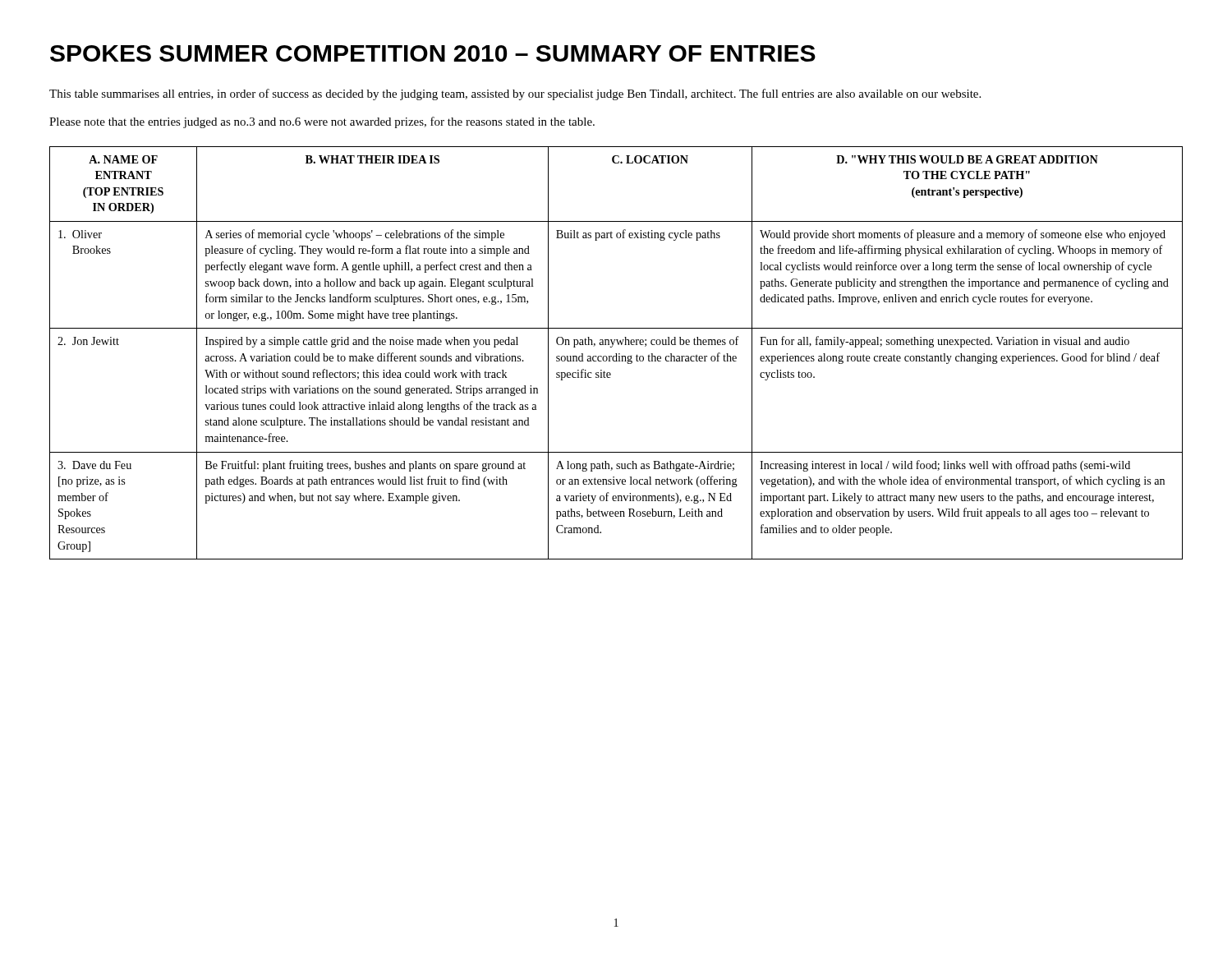Viewport: 1232px width, 953px height.
Task: Locate the text starting "This table summarises all entries, in order of"
Action: pyautogui.click(x=515, y=94)
